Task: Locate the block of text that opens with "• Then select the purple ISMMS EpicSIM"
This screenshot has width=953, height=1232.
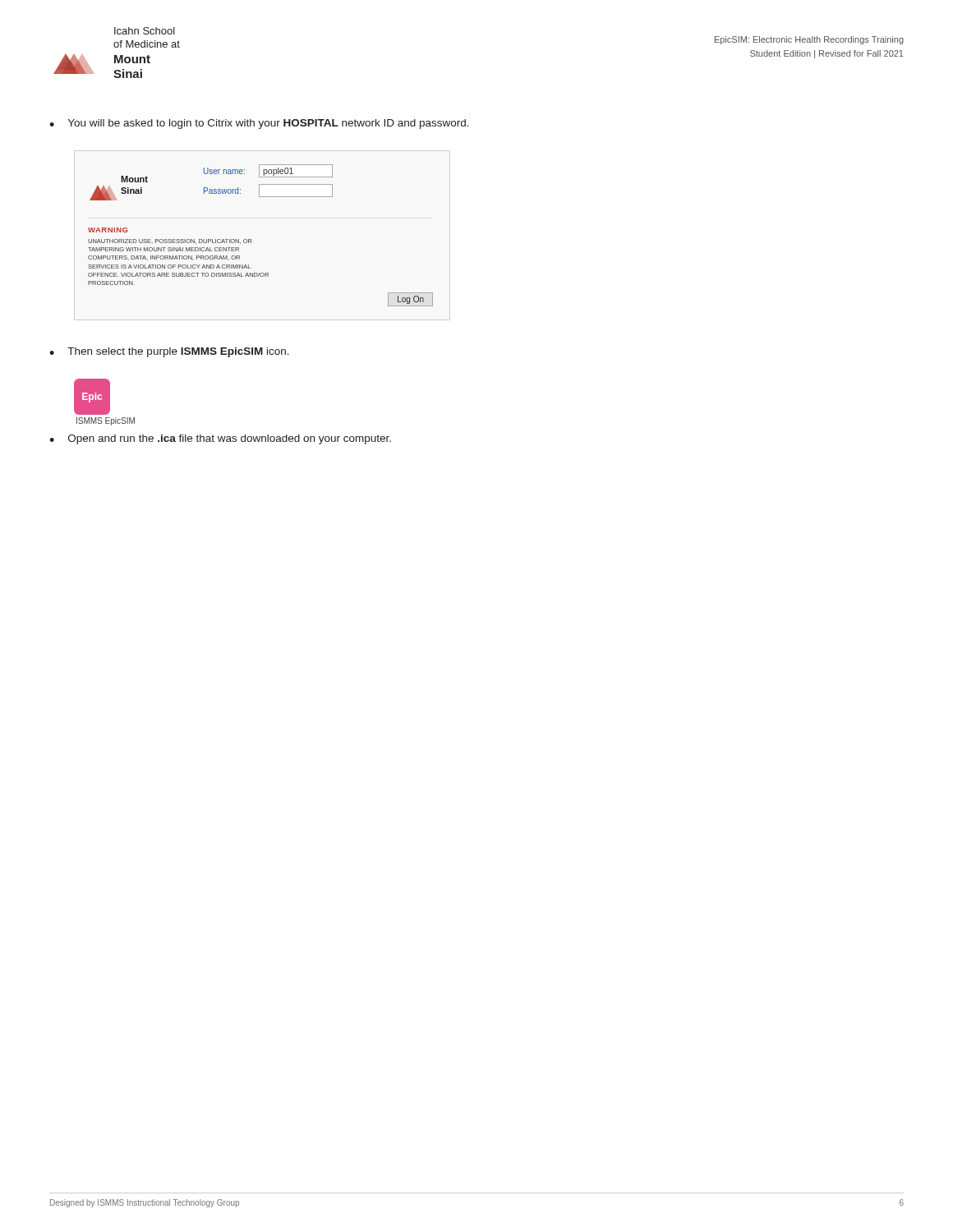Action: pyautogui.click(x=169, y=354)
